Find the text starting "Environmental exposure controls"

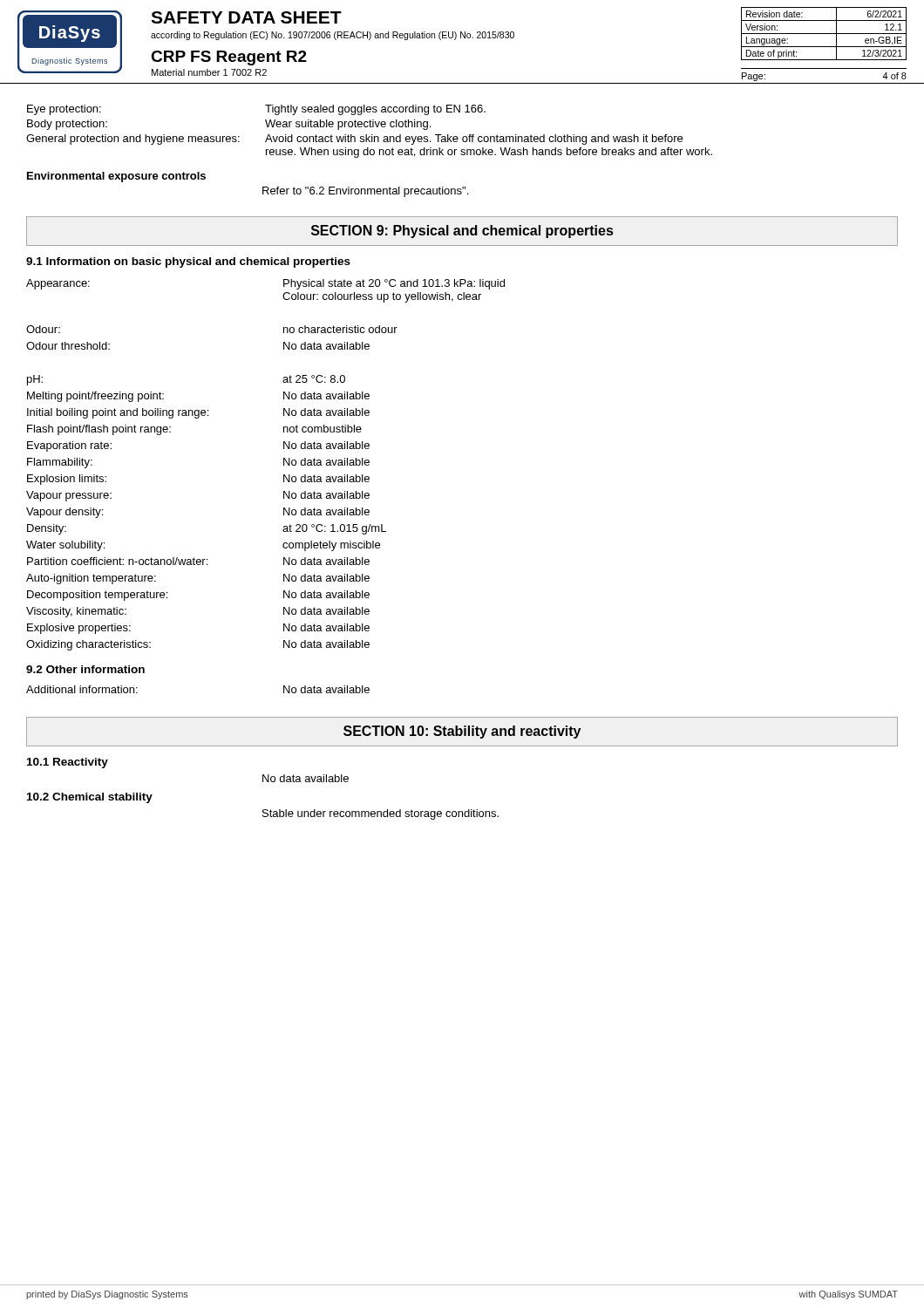(x=116, y=176)
